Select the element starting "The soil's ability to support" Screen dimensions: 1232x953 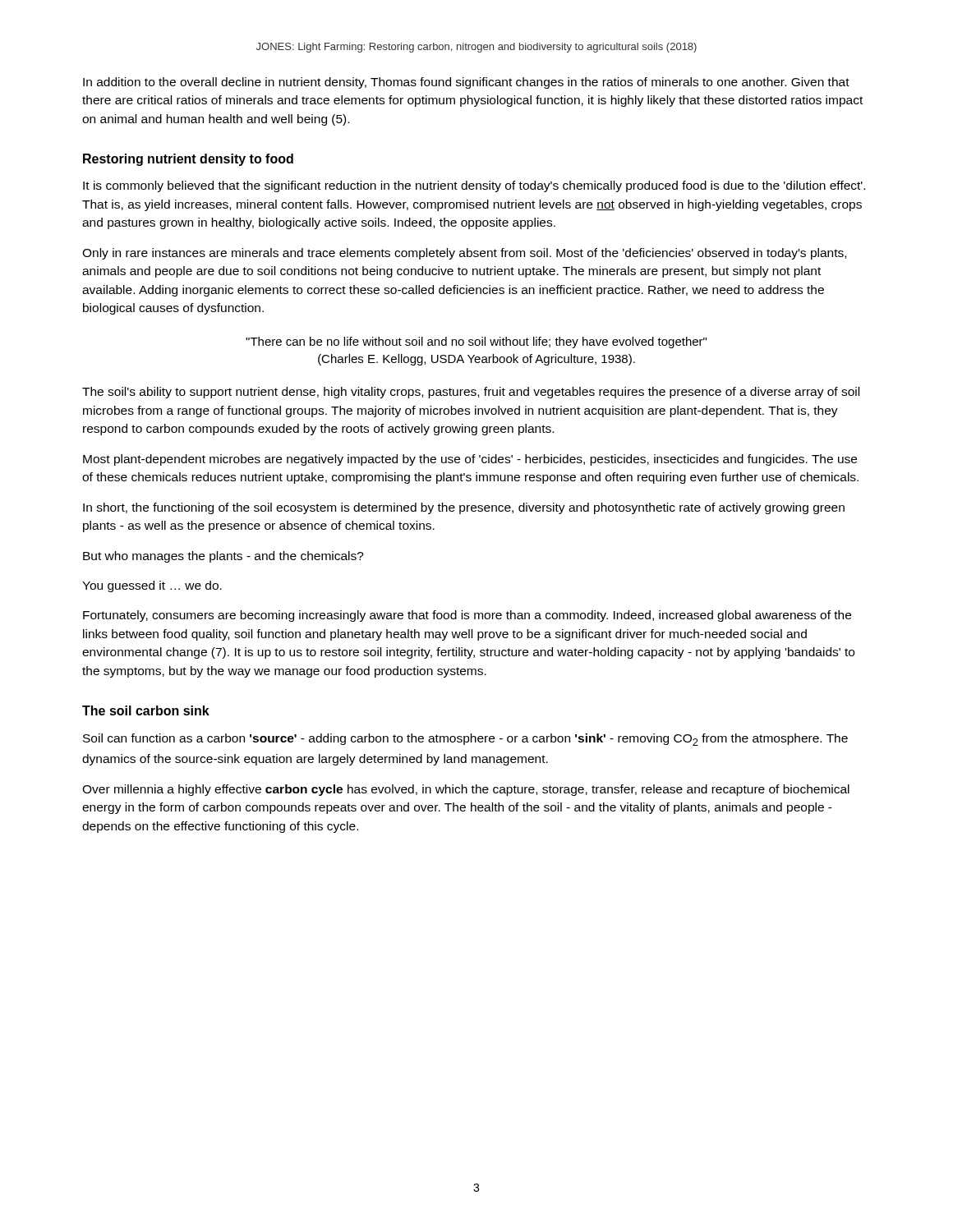pos(471,410)
